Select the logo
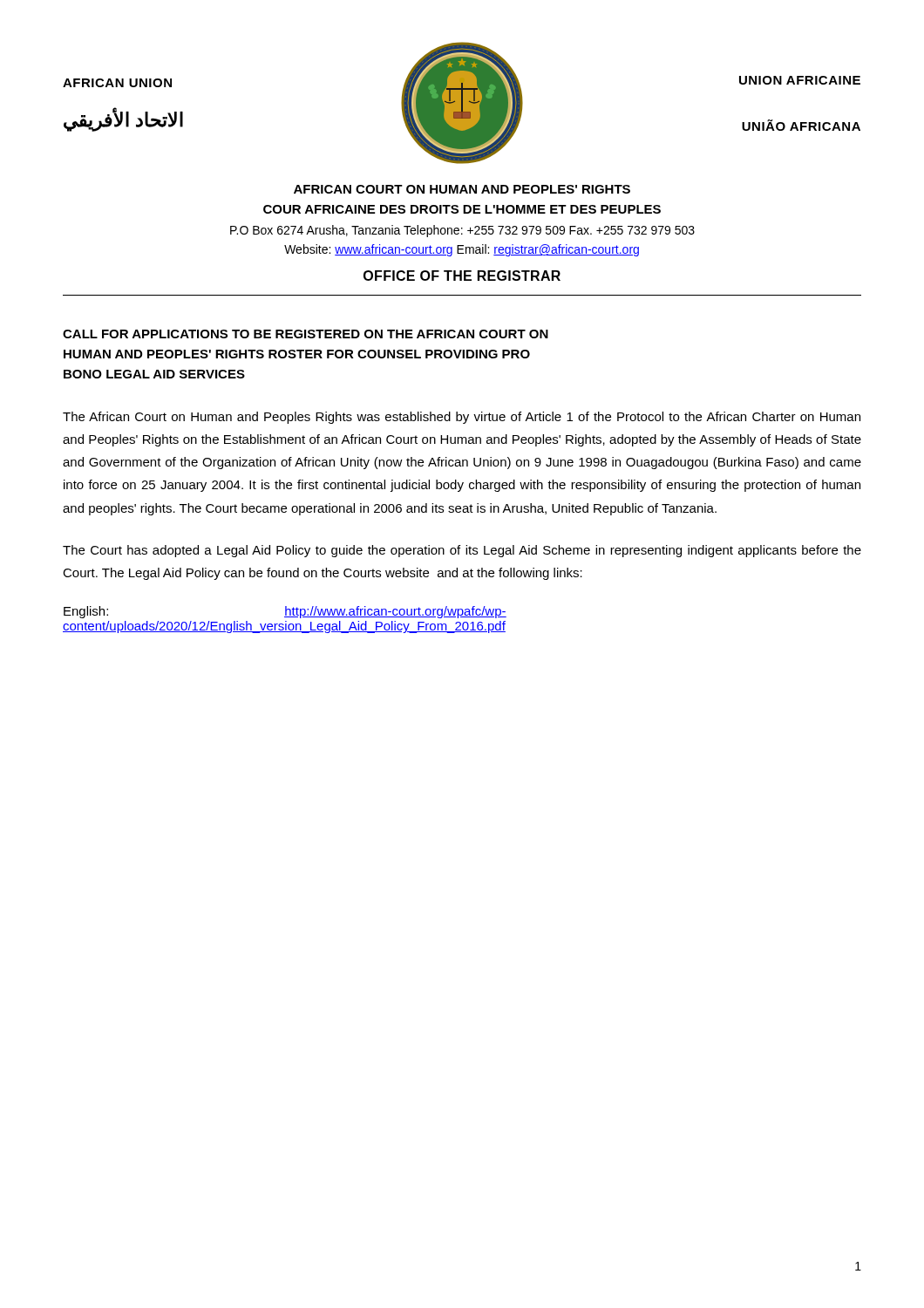The image size is (924, 1308). pos(462,103)
